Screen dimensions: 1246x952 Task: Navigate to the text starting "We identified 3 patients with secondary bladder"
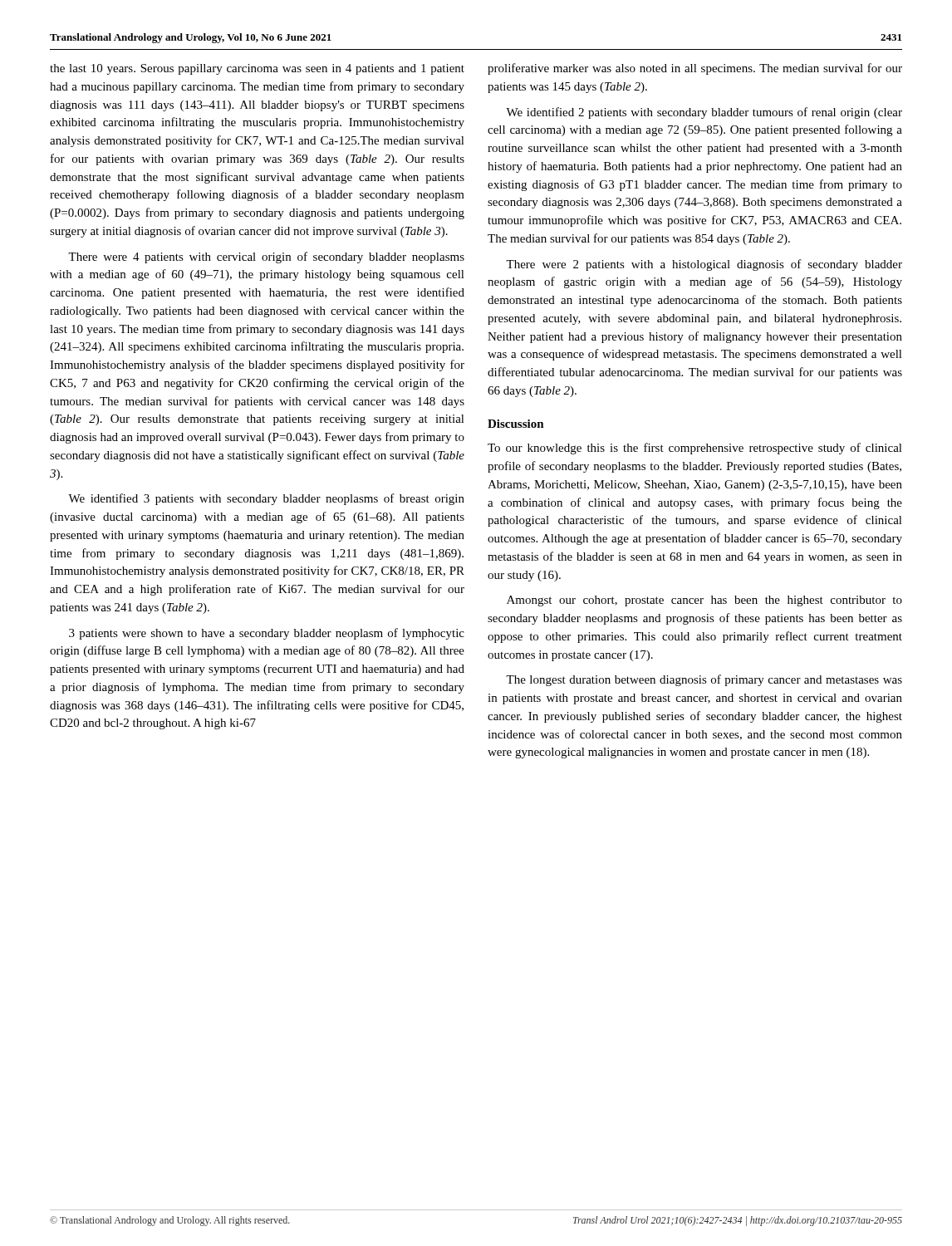[257, 554]
